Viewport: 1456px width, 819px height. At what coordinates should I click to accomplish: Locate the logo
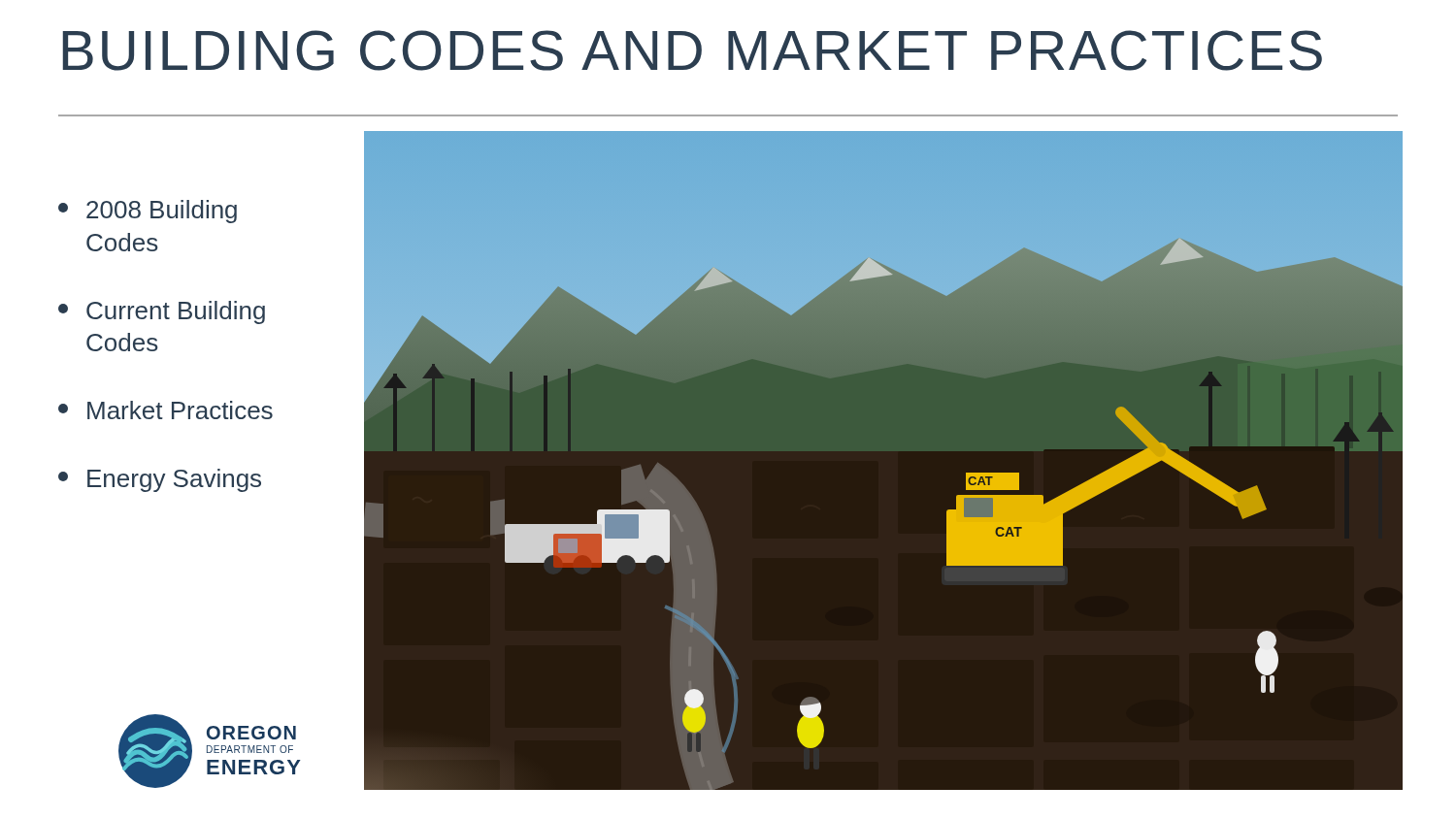point(209,751)
